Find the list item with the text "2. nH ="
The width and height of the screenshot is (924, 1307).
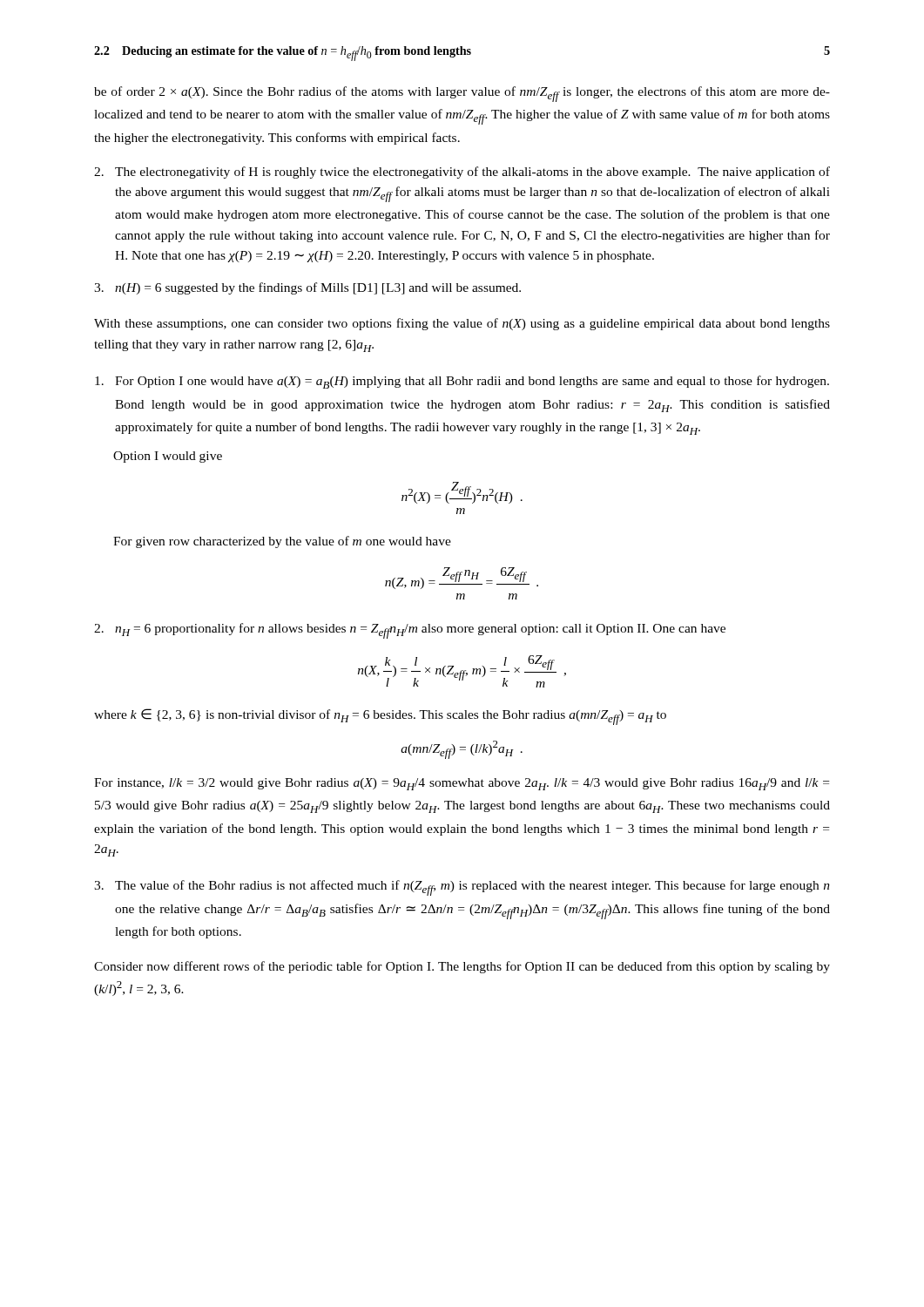(x=462, y=629)
